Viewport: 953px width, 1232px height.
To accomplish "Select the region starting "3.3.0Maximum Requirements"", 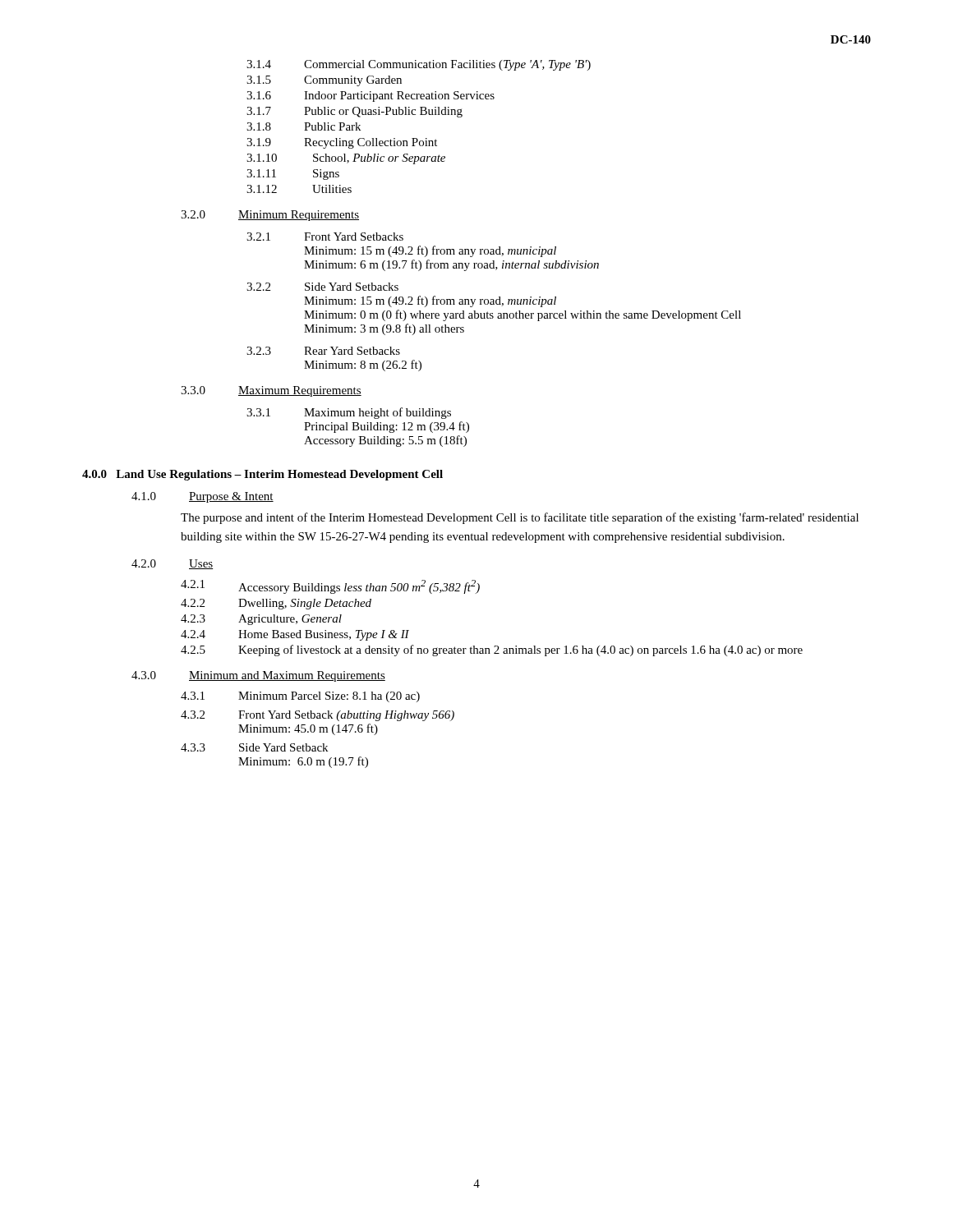I will point(271,391).
